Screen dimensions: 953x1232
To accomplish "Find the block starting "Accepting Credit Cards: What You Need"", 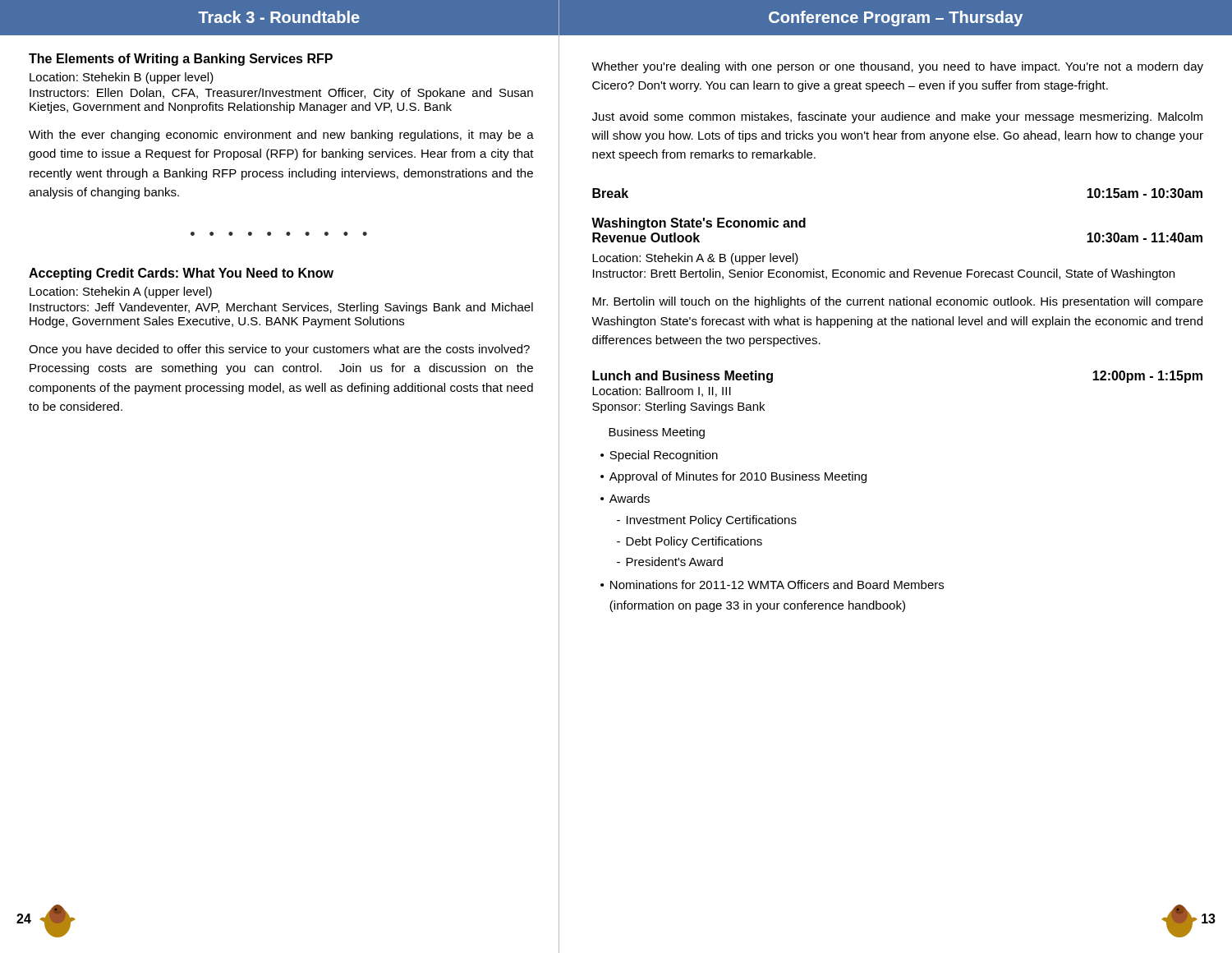I will coord(281,274).
